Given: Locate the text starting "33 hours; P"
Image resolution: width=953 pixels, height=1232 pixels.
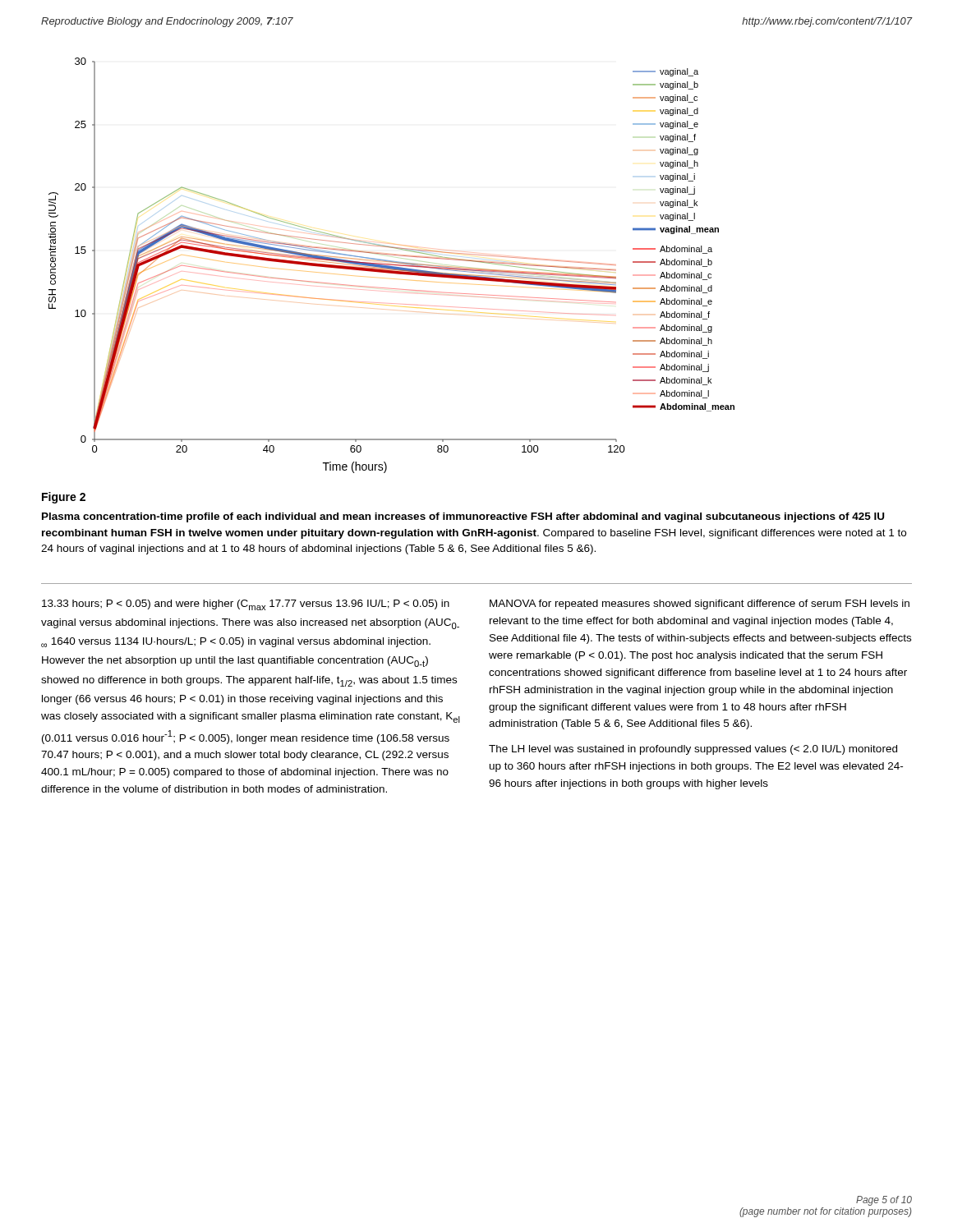Looking at the screenshot, I should click(x=253, y=697).
